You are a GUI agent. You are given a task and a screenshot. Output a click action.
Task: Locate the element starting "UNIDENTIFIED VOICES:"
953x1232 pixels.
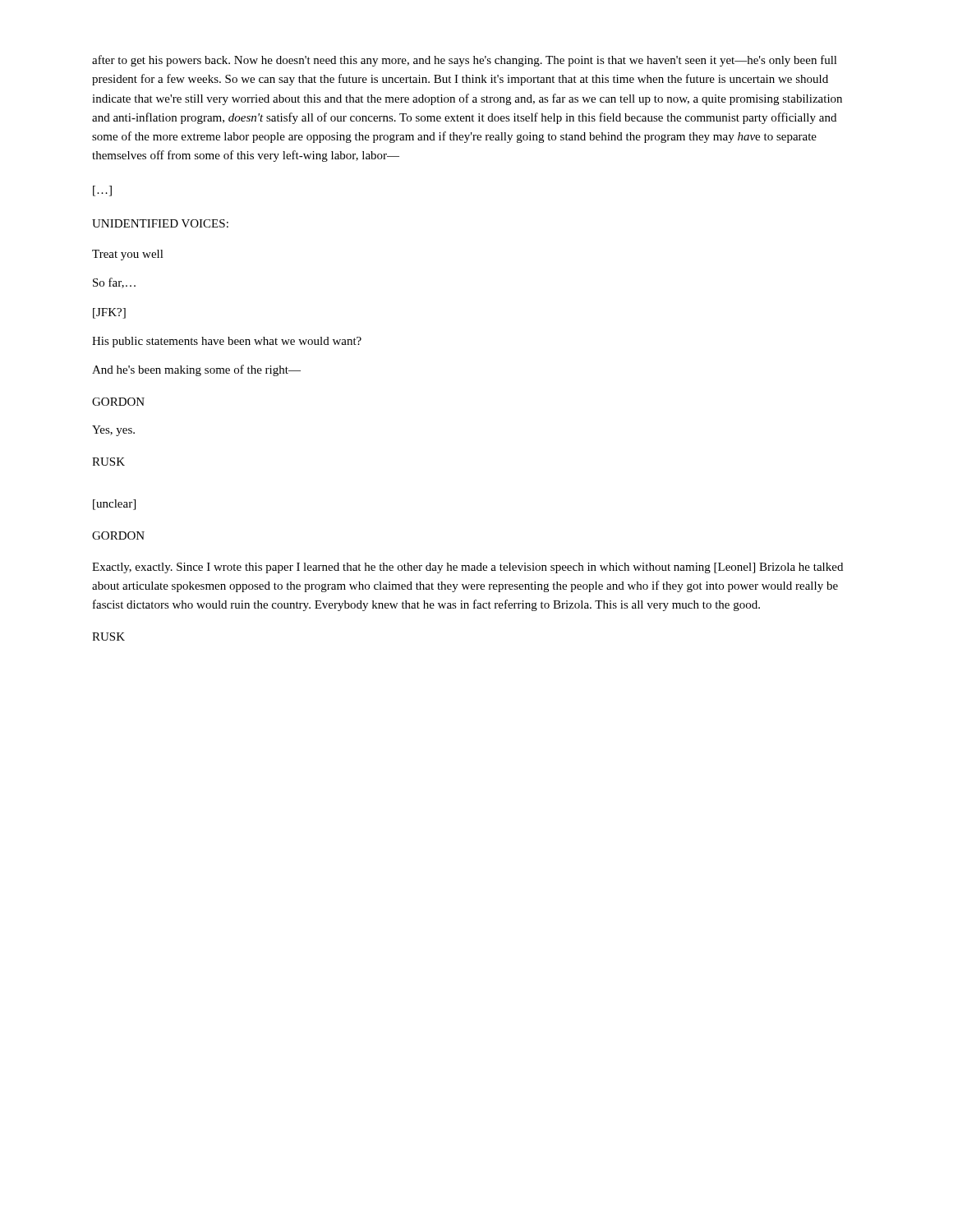pos(160,223)
